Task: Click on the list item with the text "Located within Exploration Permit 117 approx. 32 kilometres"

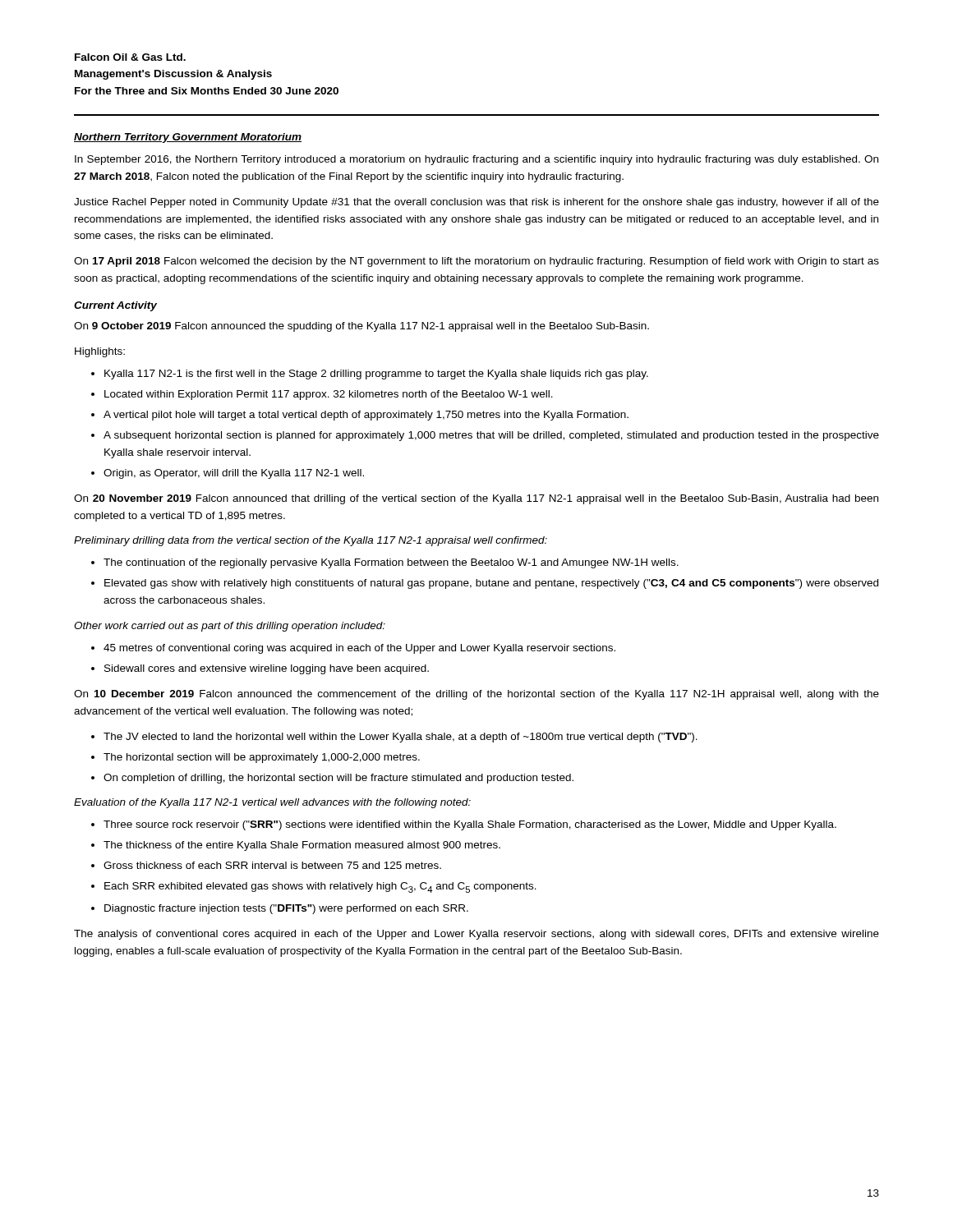Action: pos(328,394)
